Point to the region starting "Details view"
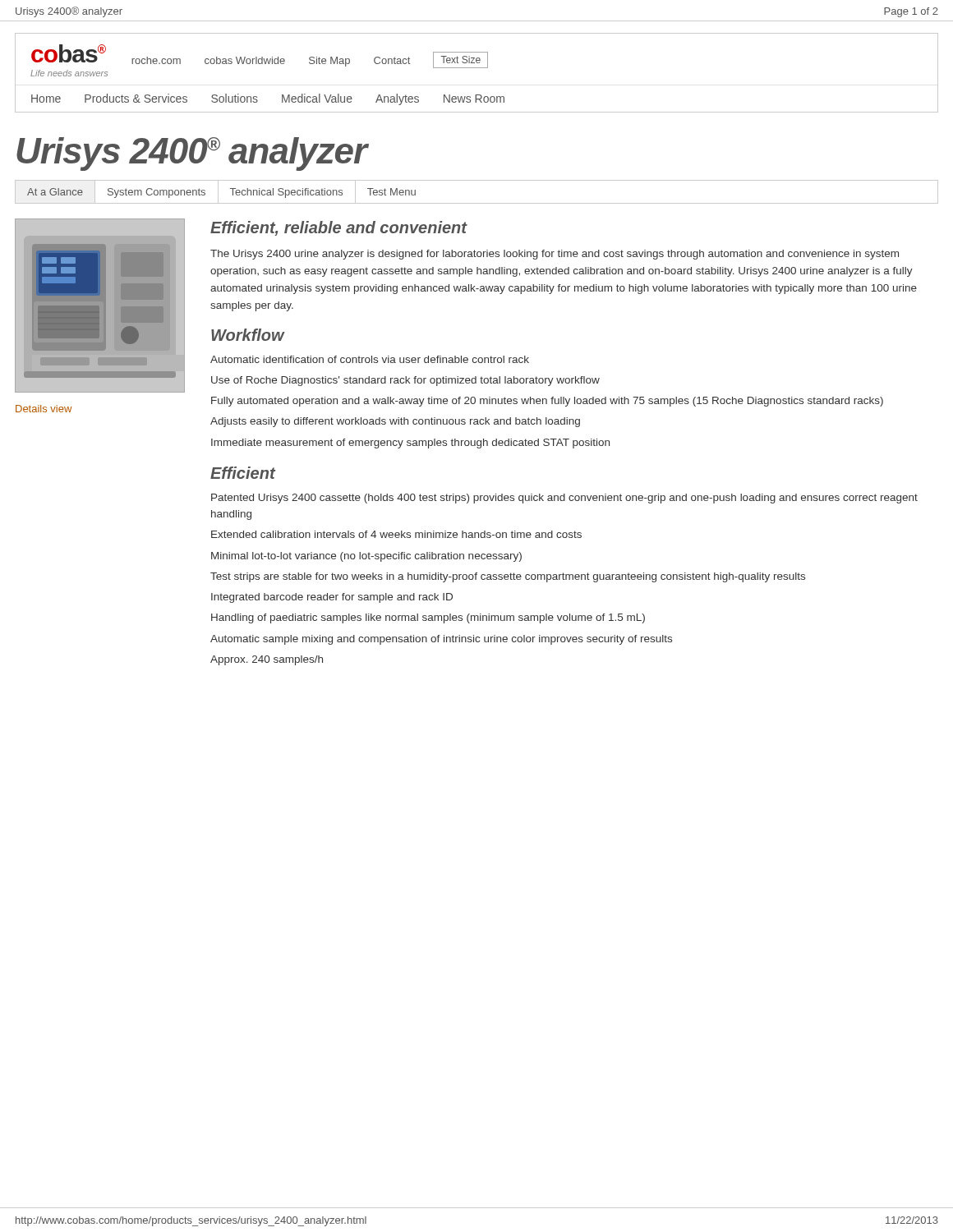Image resolution: width=953 pixels, height=1232 pixels. (43, 409)
